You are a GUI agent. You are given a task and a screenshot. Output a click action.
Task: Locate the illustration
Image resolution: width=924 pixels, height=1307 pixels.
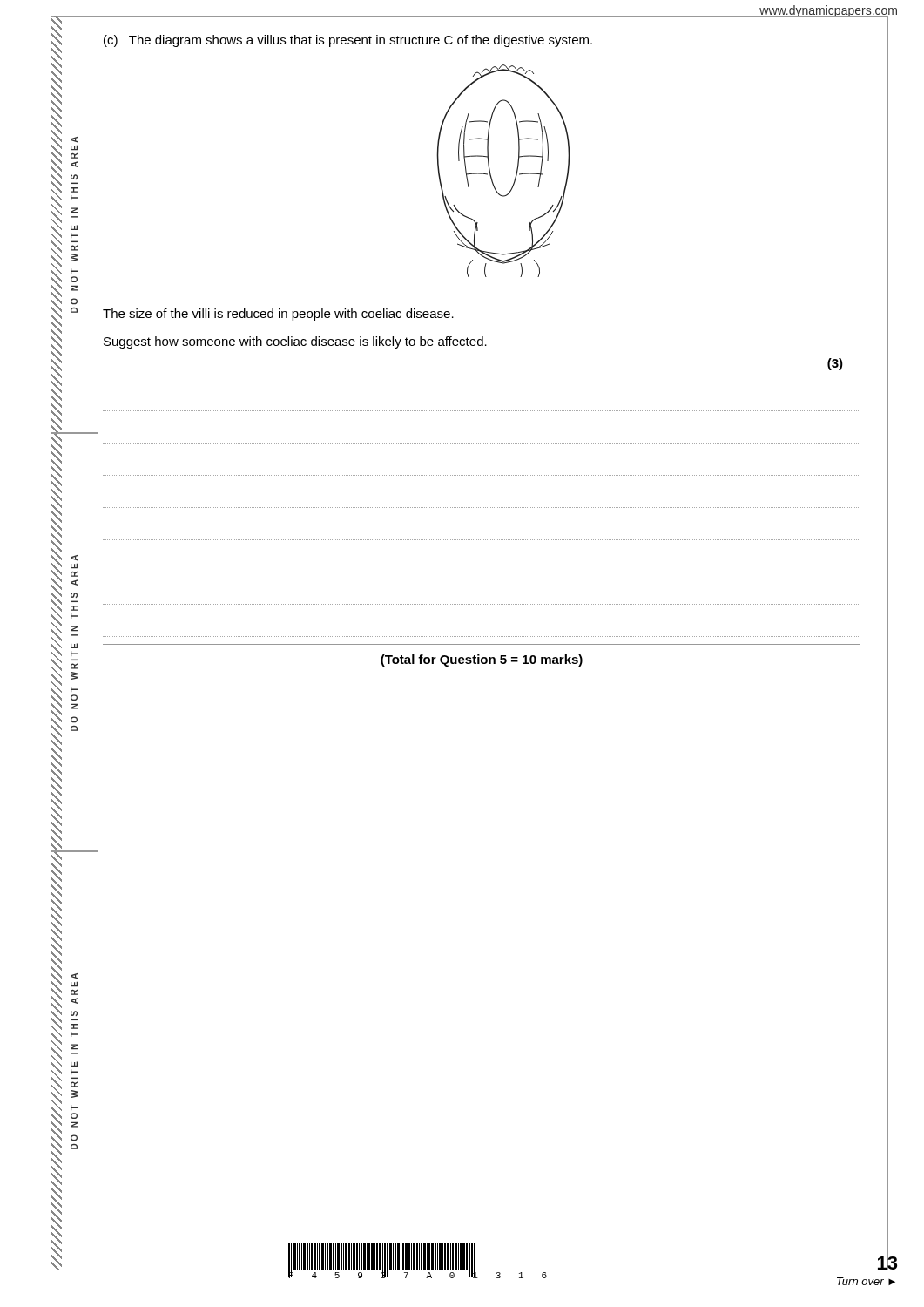(516, 169)
